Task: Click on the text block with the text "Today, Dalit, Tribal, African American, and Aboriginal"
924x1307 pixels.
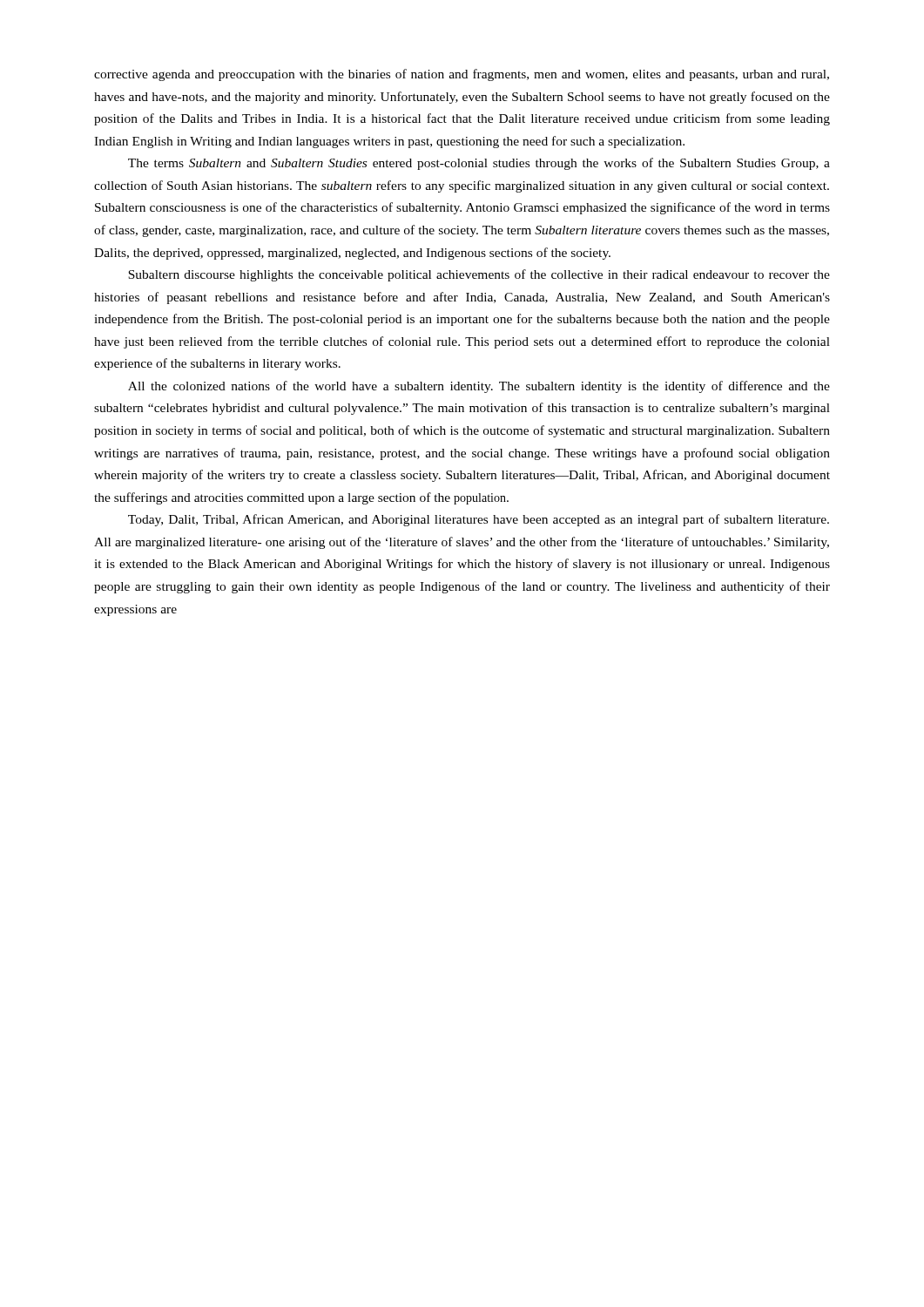Action: [x=462, y=564]
